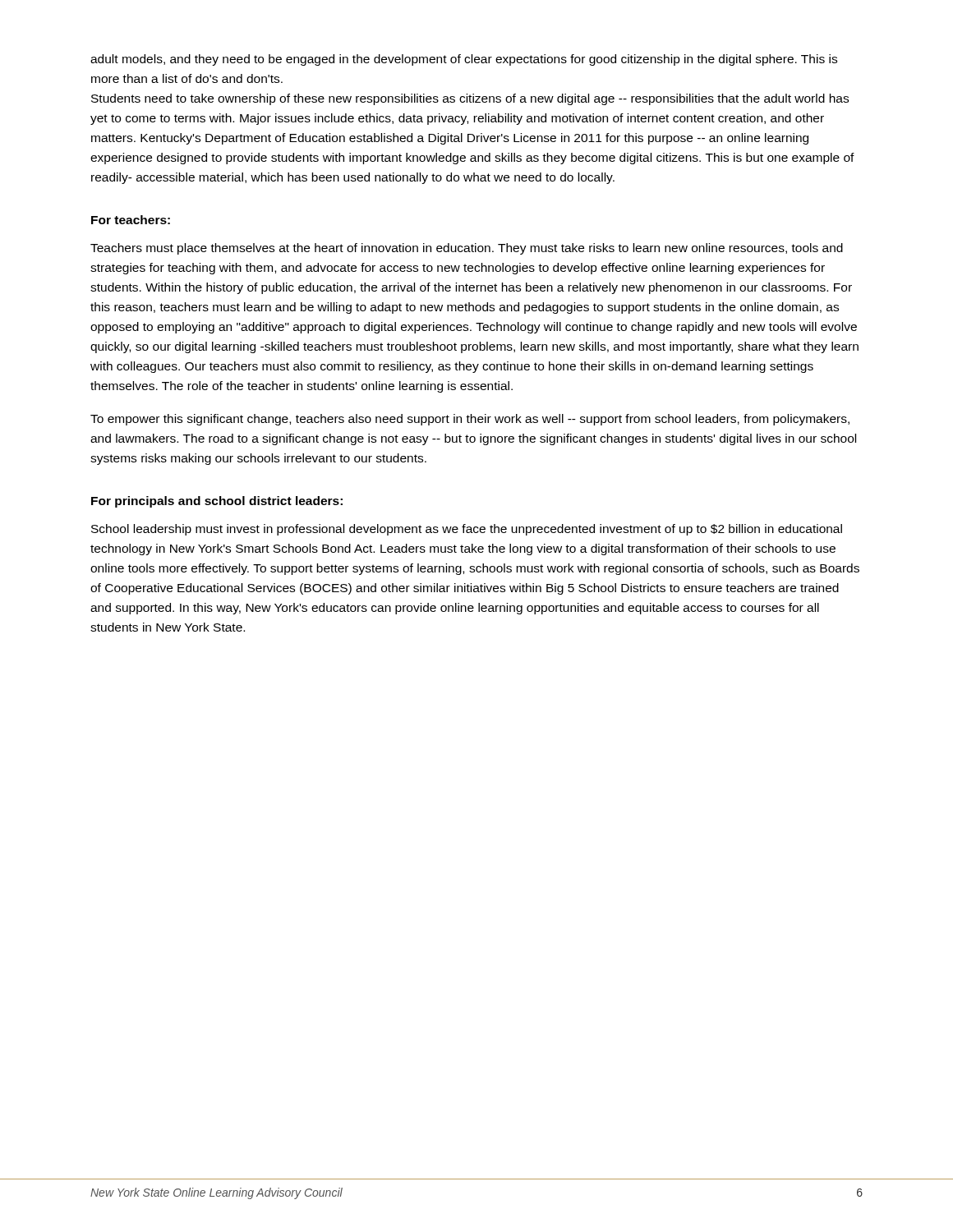Image resolution: width=953 pixels, height=1232 pixels.
Task: Point to the block starting "For principals and school district leaders:"
Action: tap(217, 501)
